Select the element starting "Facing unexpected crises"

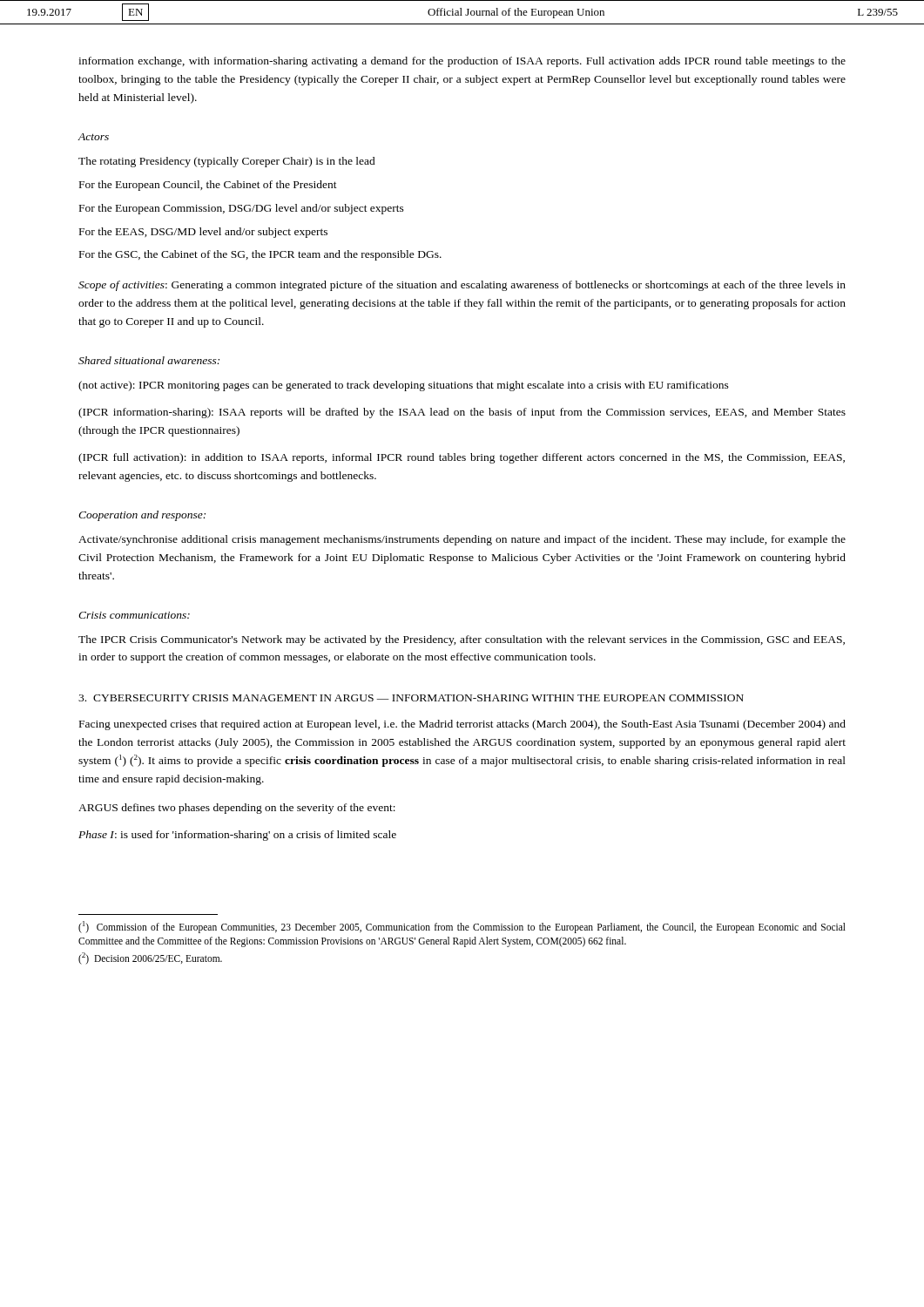pyautogui.click(x=462, y=751)
